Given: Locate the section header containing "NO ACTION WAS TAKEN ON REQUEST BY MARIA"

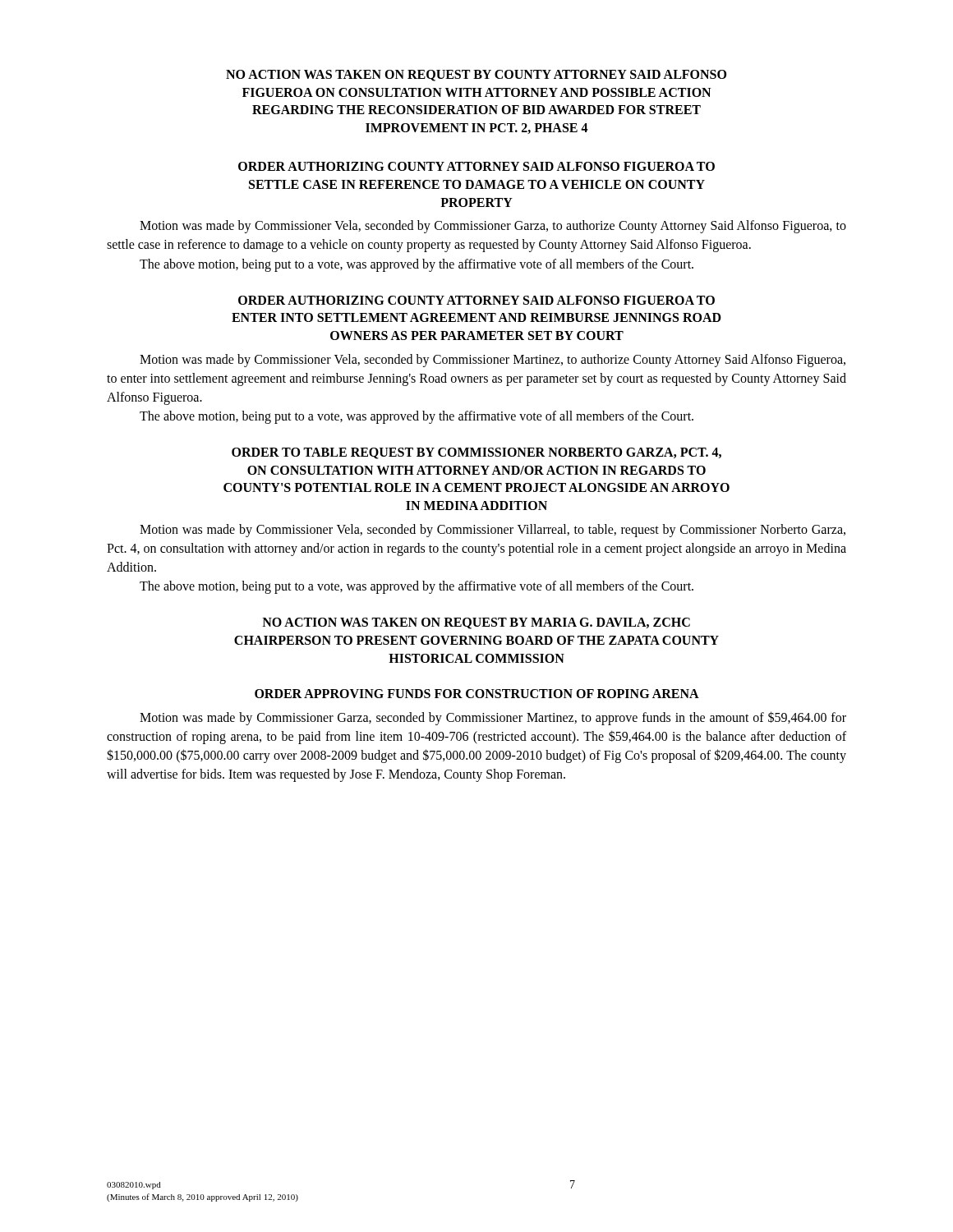Looking at the screenshot, I should point(476,640).
